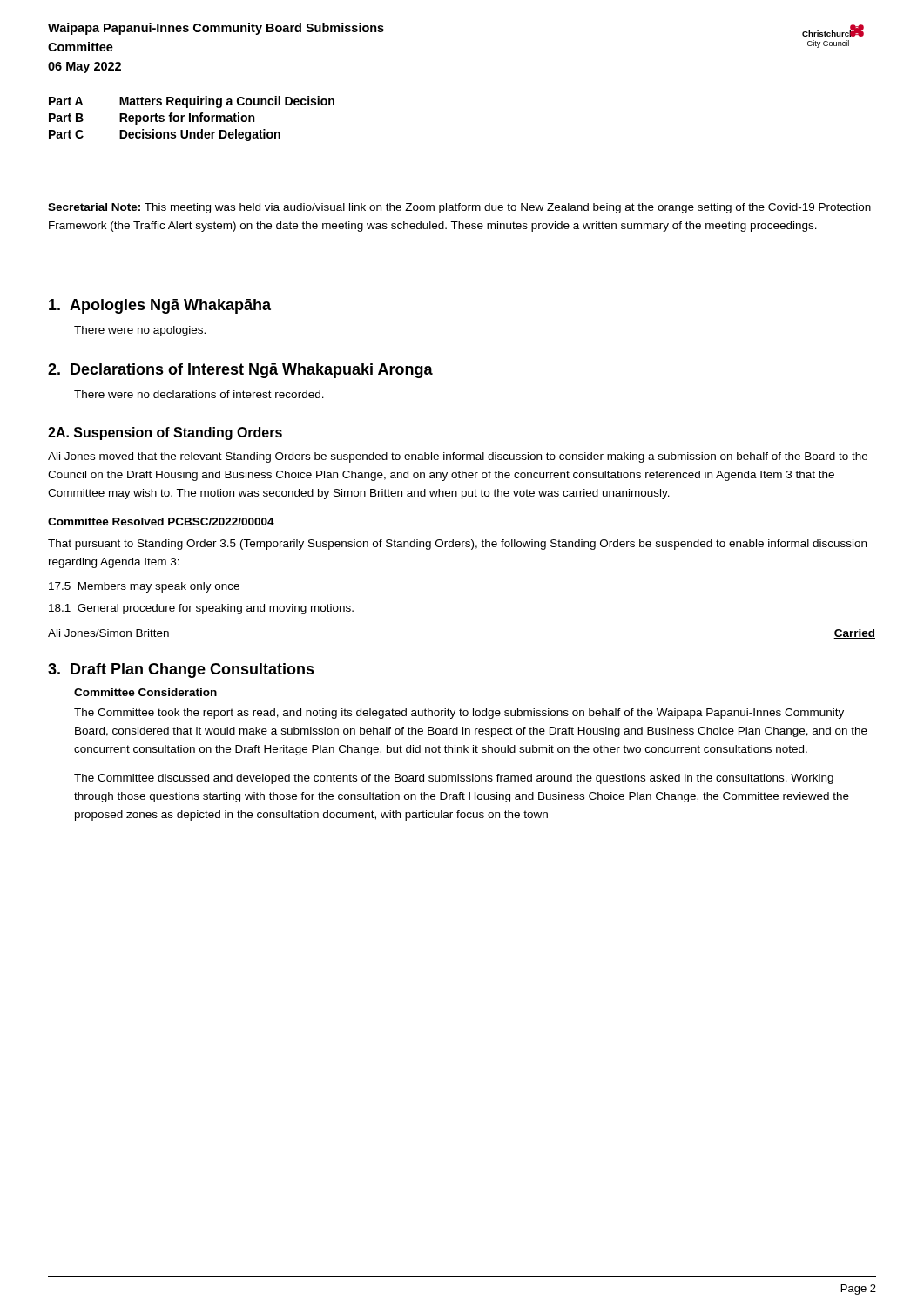Where is the passage that starts "Ali Jones moved that the relevant Standing Orders"?
This screenshot has width=924, height=1307.
click(458, 474)
